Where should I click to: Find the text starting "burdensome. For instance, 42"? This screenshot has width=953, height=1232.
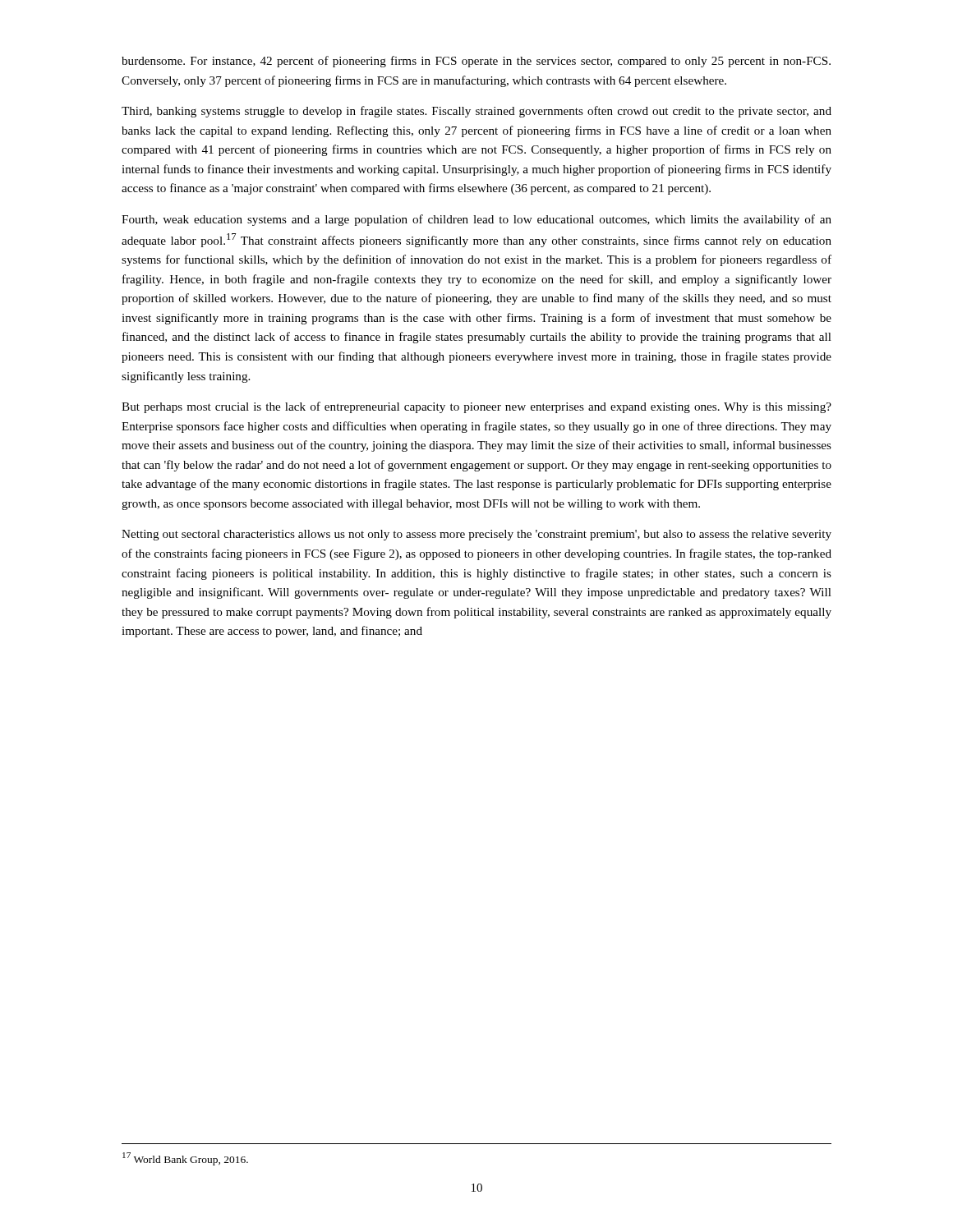click(476, 70)
